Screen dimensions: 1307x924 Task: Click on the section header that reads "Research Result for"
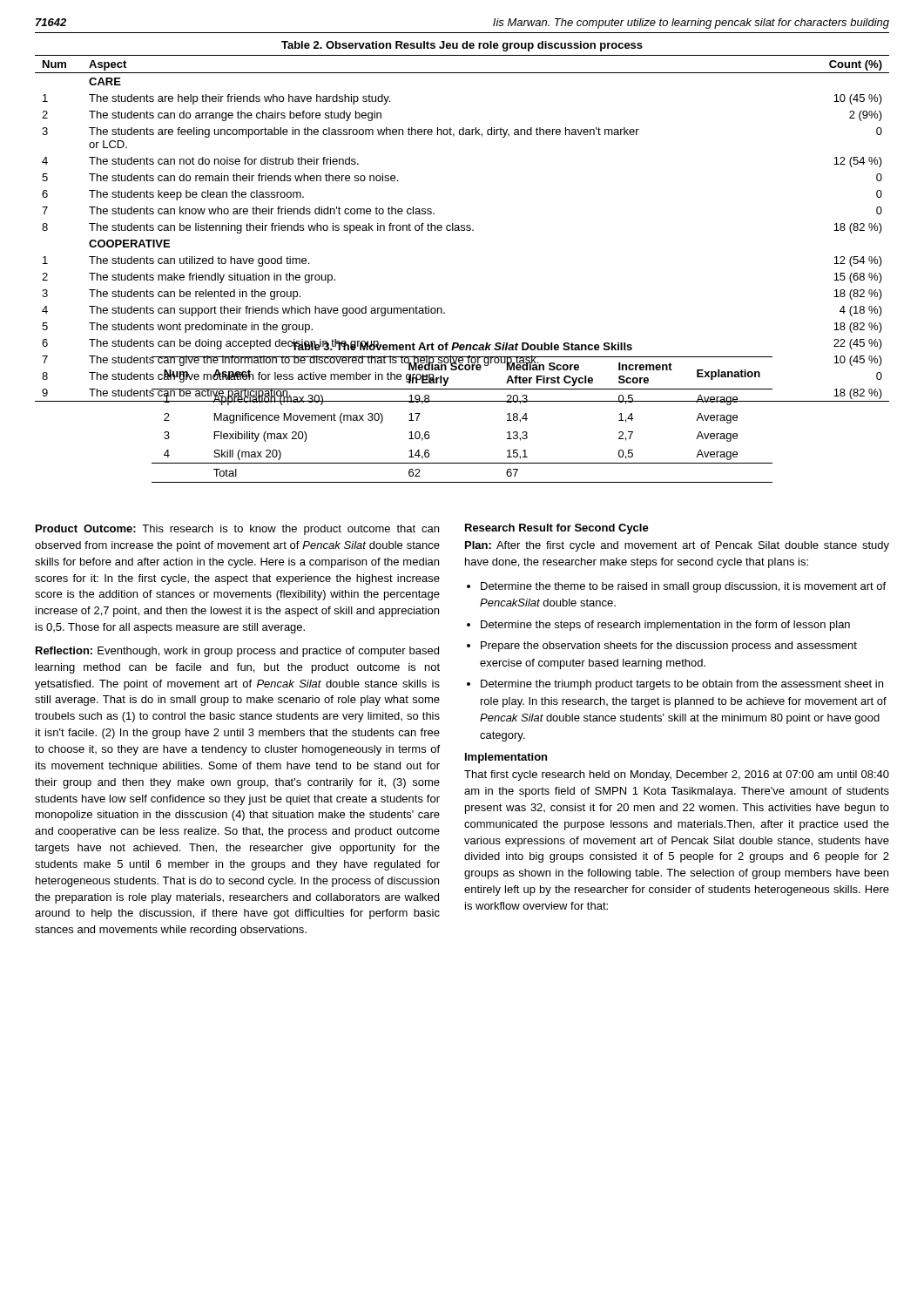coord(556,528)
